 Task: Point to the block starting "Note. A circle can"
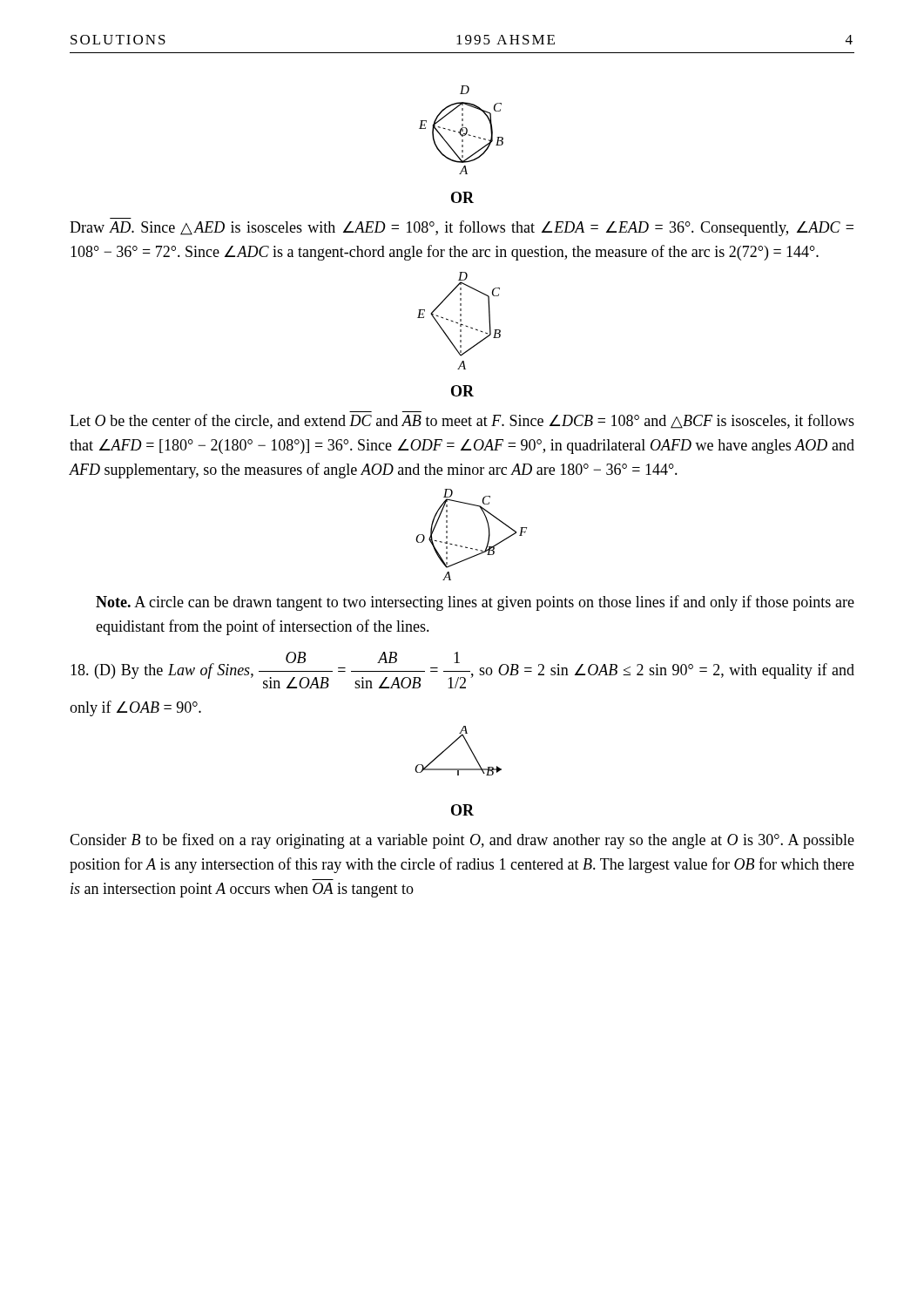click(475, 615)
